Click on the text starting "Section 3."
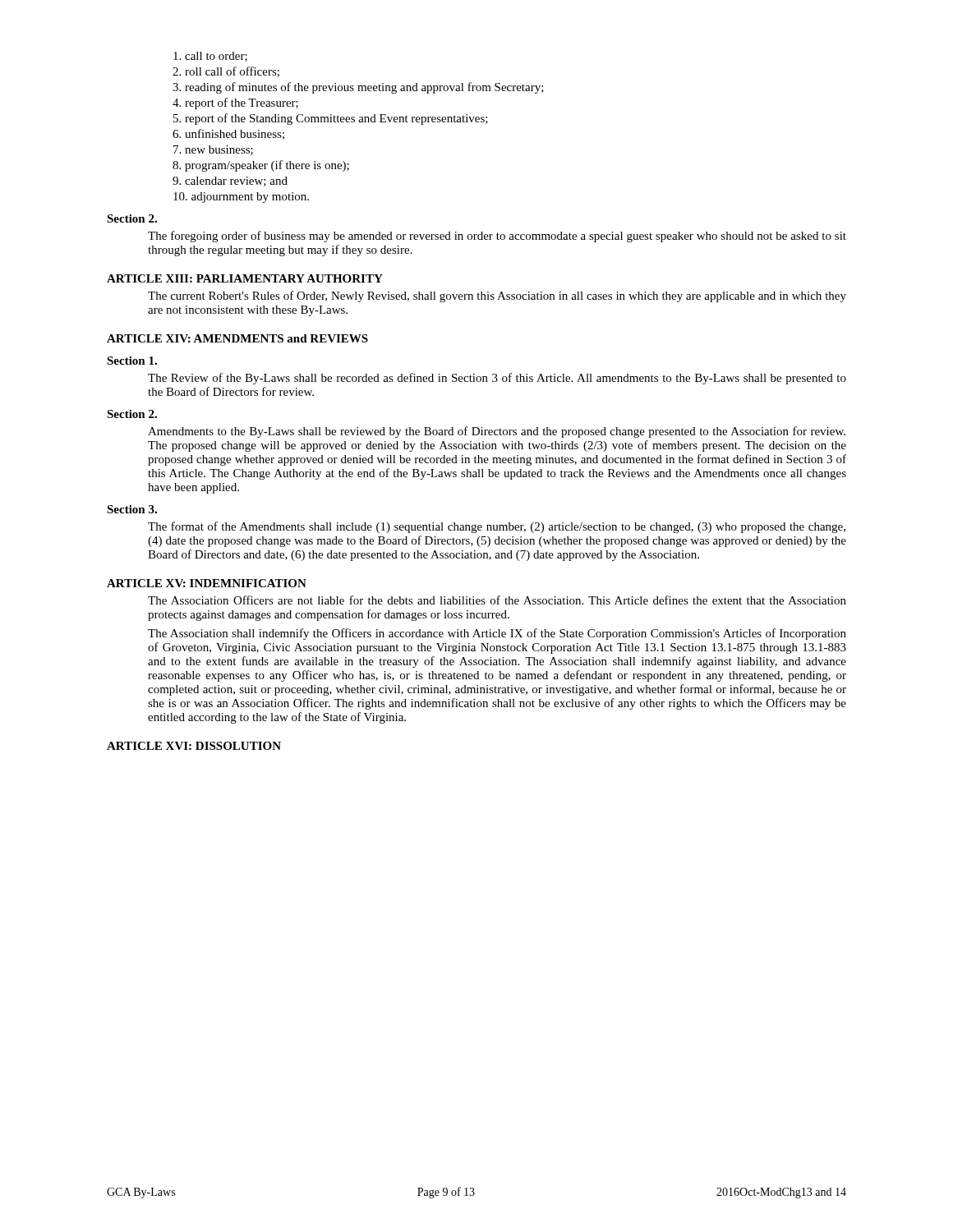Screen dimensions: 1232x953 pyautogui.click(x=132, y=509)
